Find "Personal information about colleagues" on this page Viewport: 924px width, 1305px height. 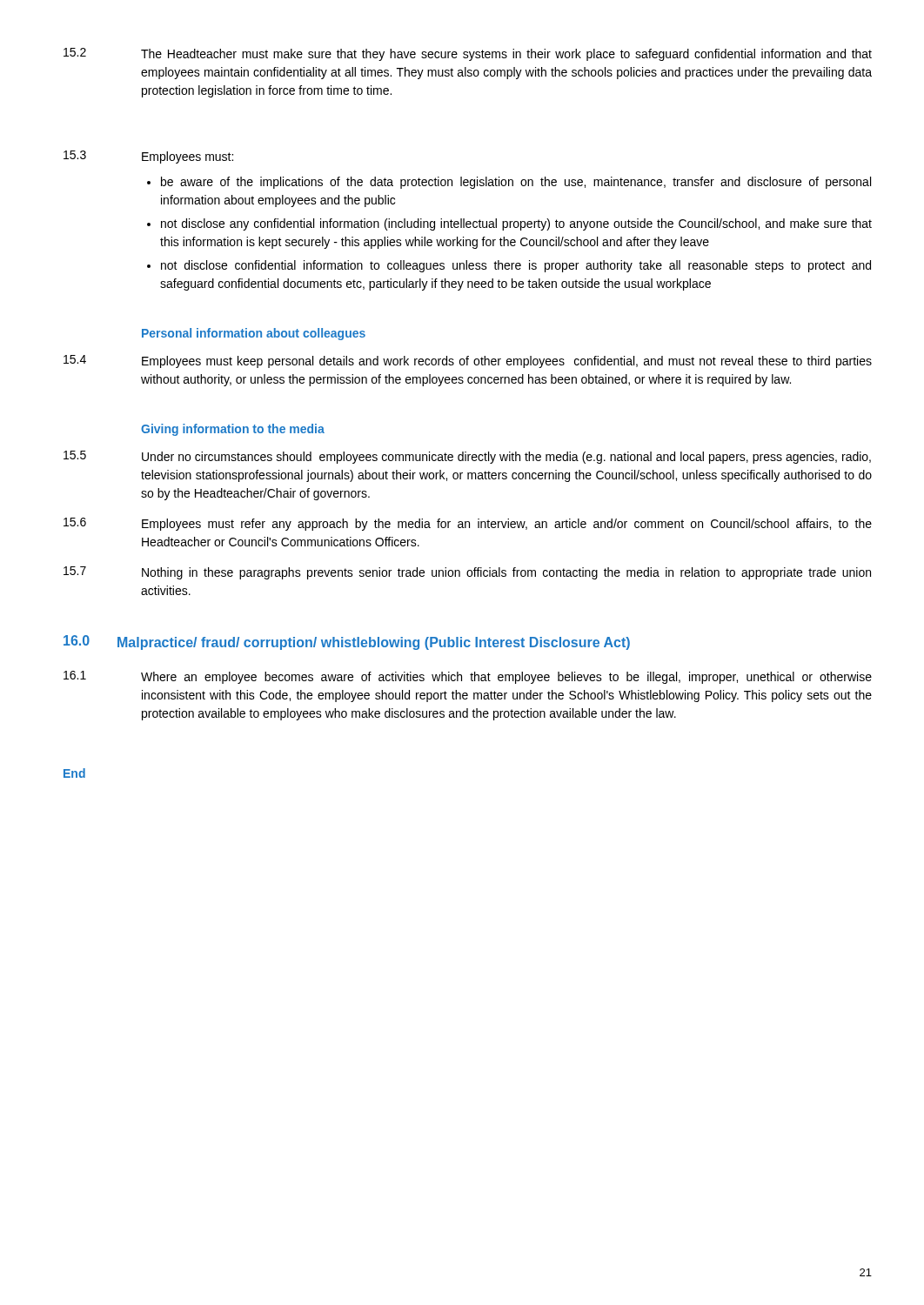tap(253, 333)
